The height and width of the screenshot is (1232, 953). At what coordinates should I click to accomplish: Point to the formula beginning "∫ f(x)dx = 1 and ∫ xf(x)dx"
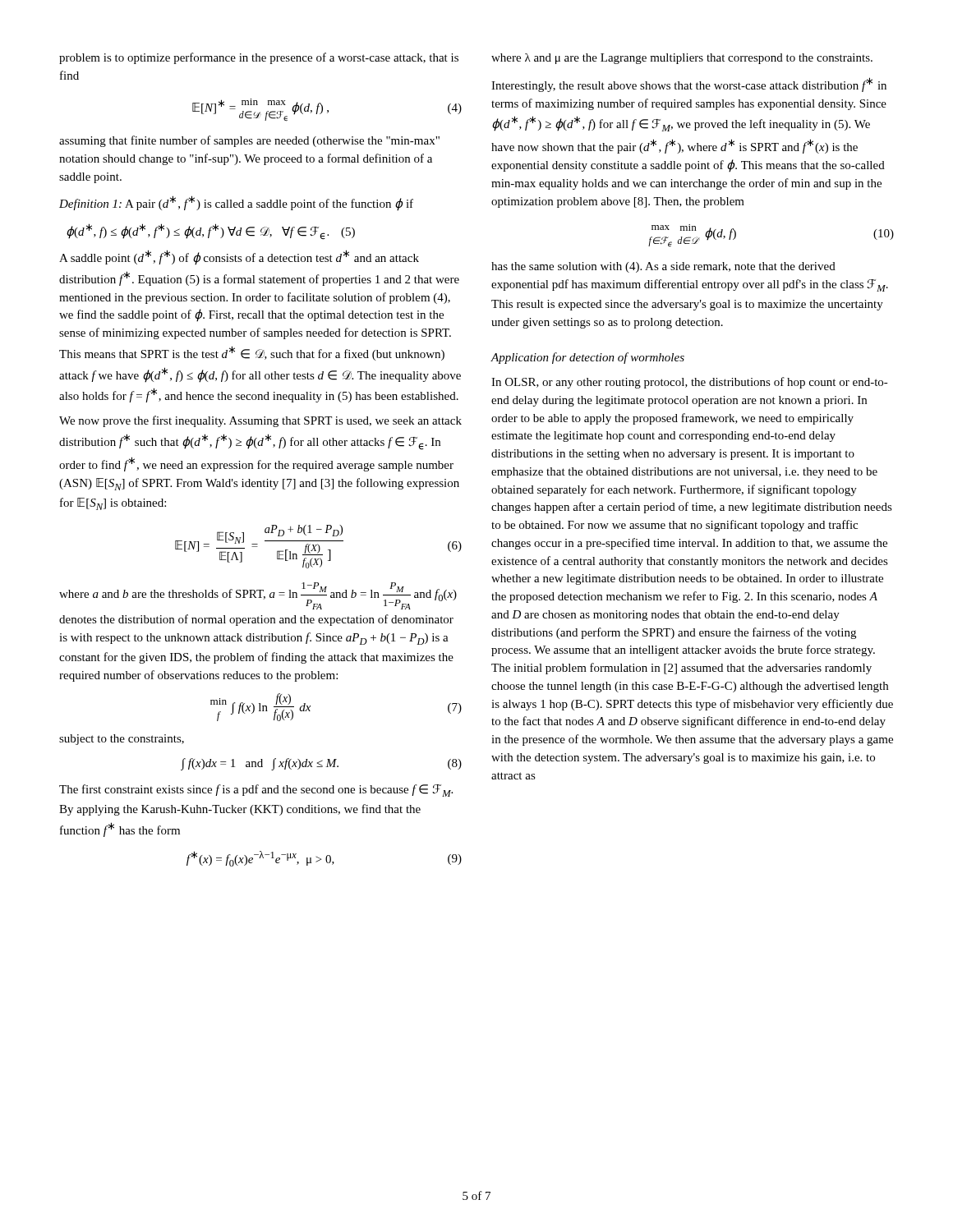[322, 764]
